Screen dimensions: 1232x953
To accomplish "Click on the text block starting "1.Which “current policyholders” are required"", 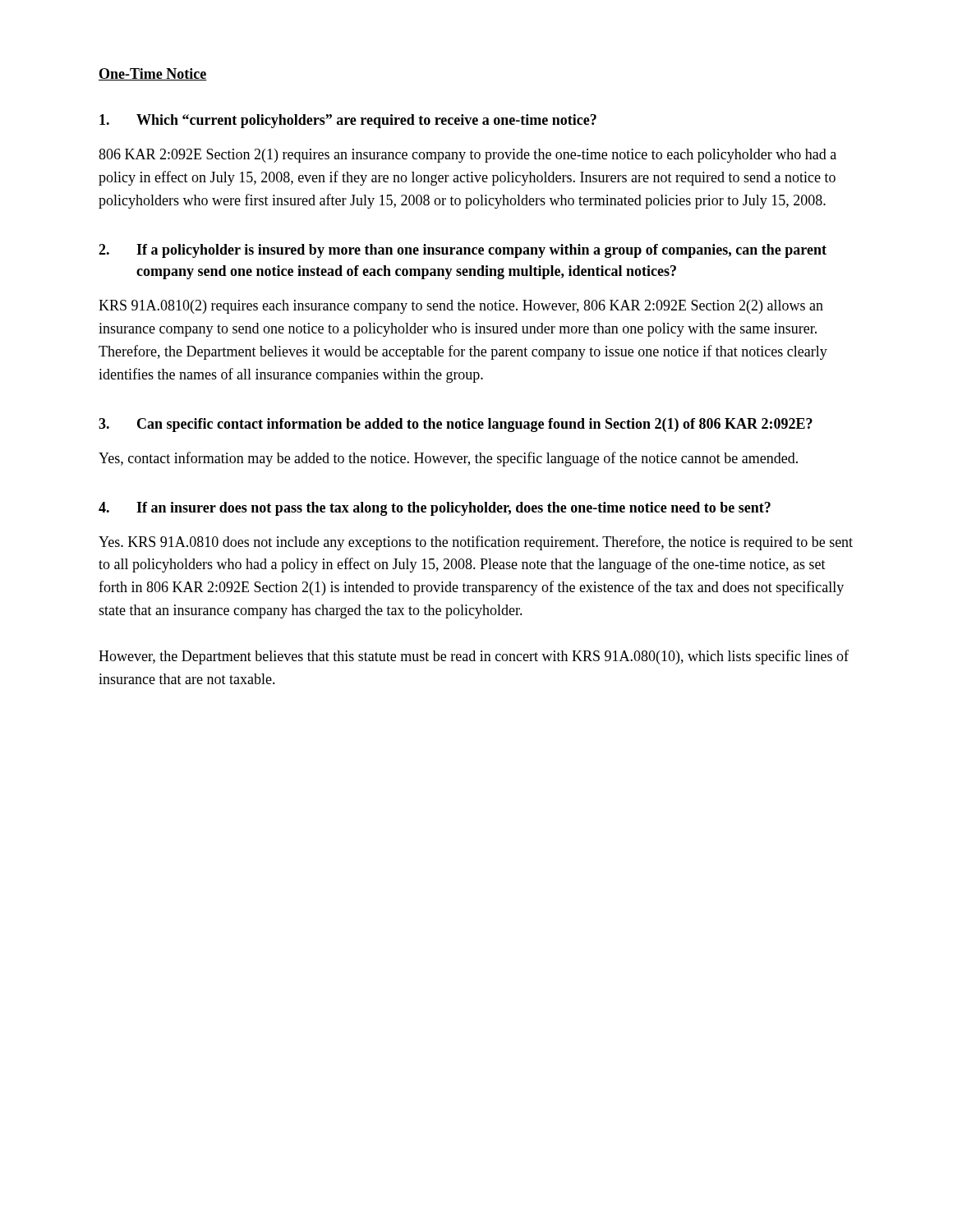I will coord(475,120).
